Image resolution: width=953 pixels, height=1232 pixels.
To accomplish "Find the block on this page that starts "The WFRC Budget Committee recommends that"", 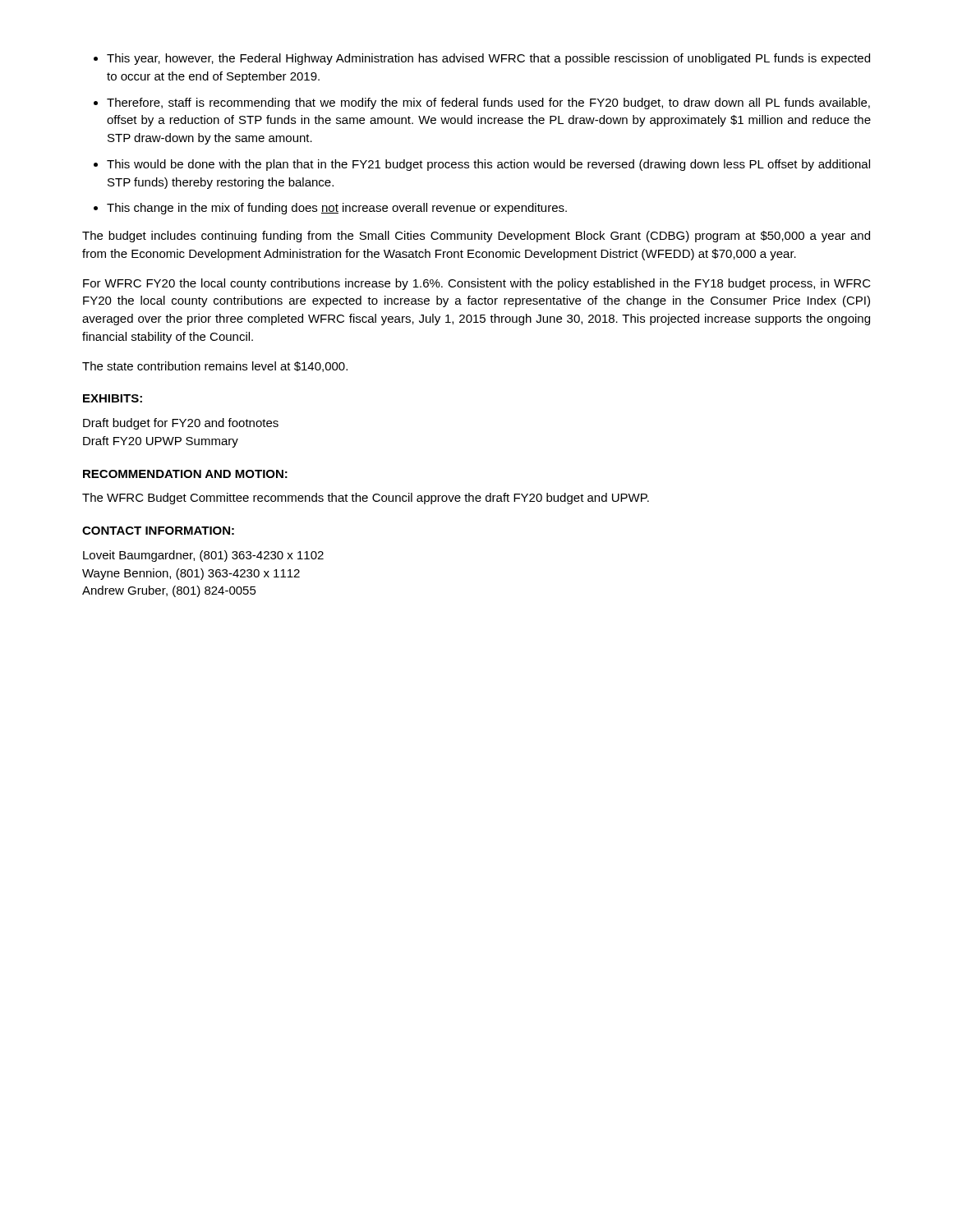I will coord(476,498).
